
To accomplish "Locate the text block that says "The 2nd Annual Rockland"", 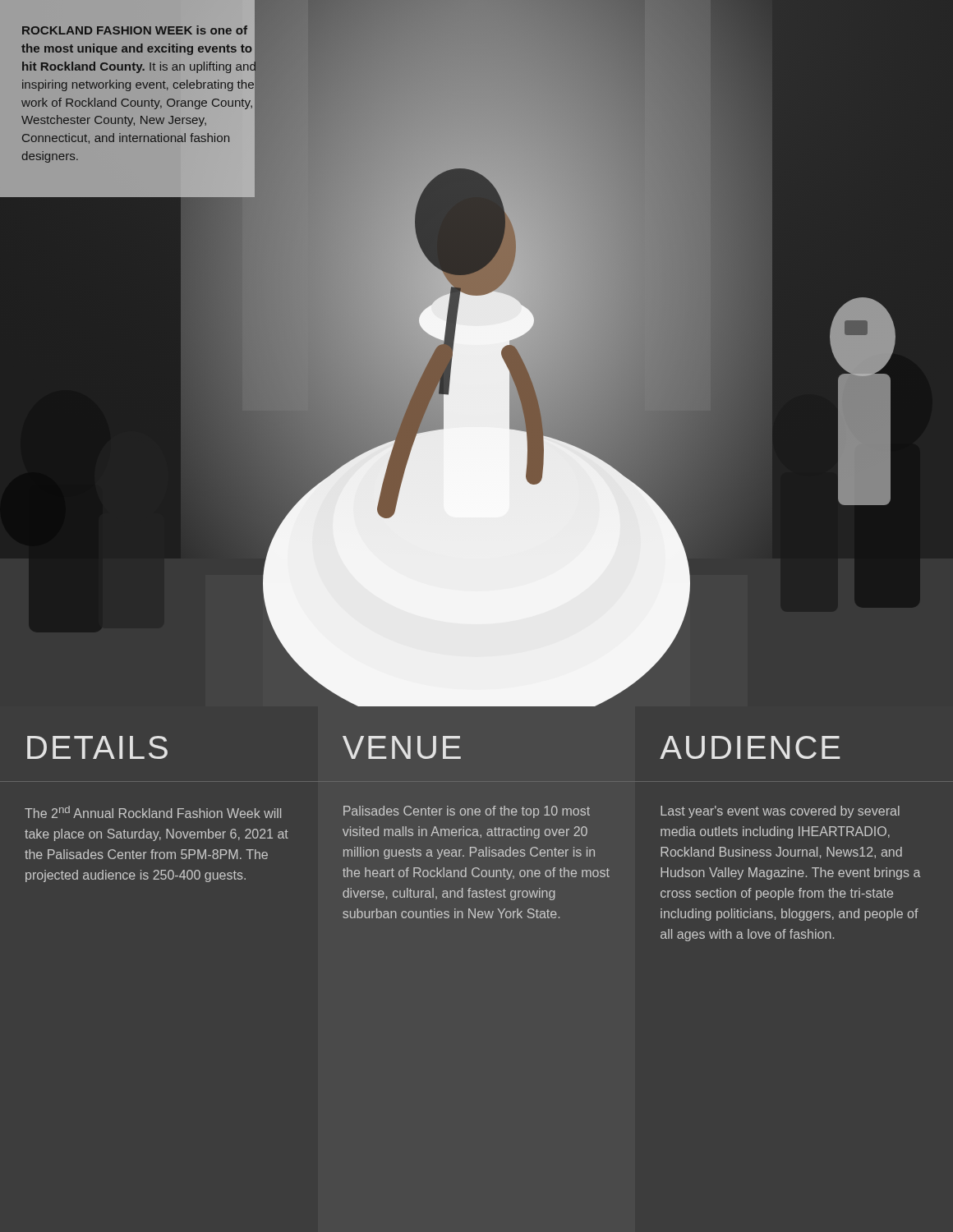I will coord(156,843).
